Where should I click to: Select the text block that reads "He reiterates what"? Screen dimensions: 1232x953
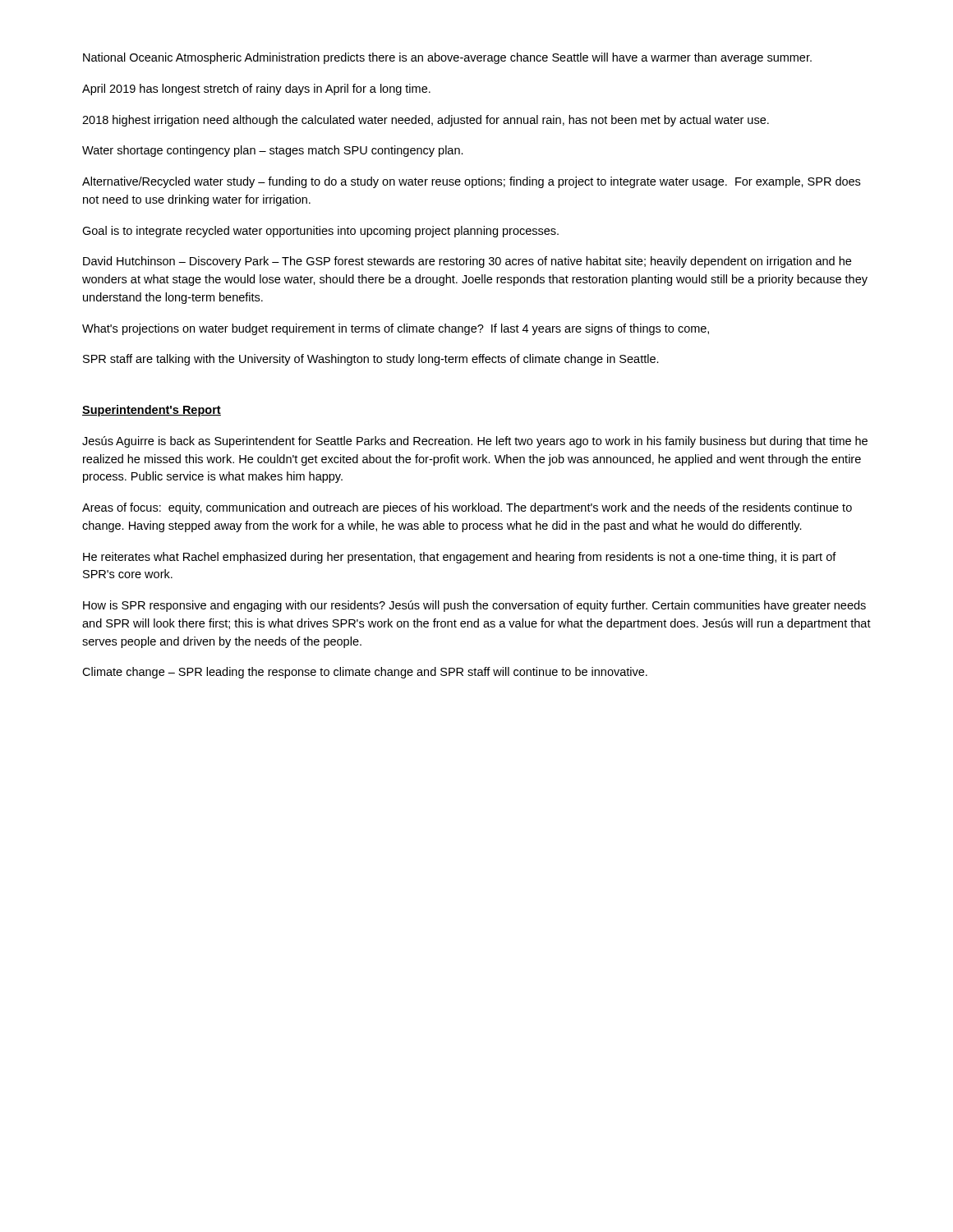click(459, 565)
